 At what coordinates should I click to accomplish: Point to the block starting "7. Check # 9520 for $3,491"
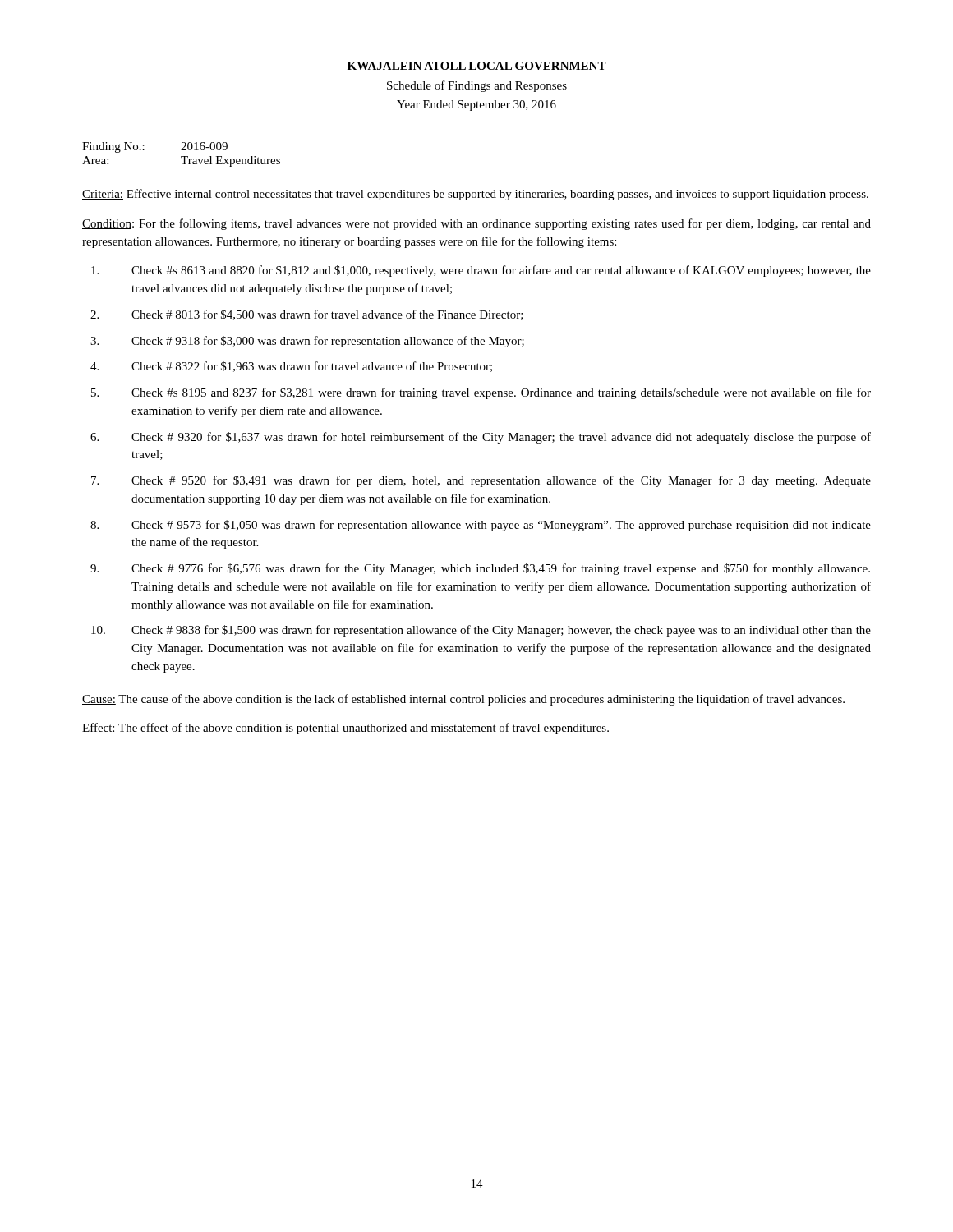pos(476,490)
